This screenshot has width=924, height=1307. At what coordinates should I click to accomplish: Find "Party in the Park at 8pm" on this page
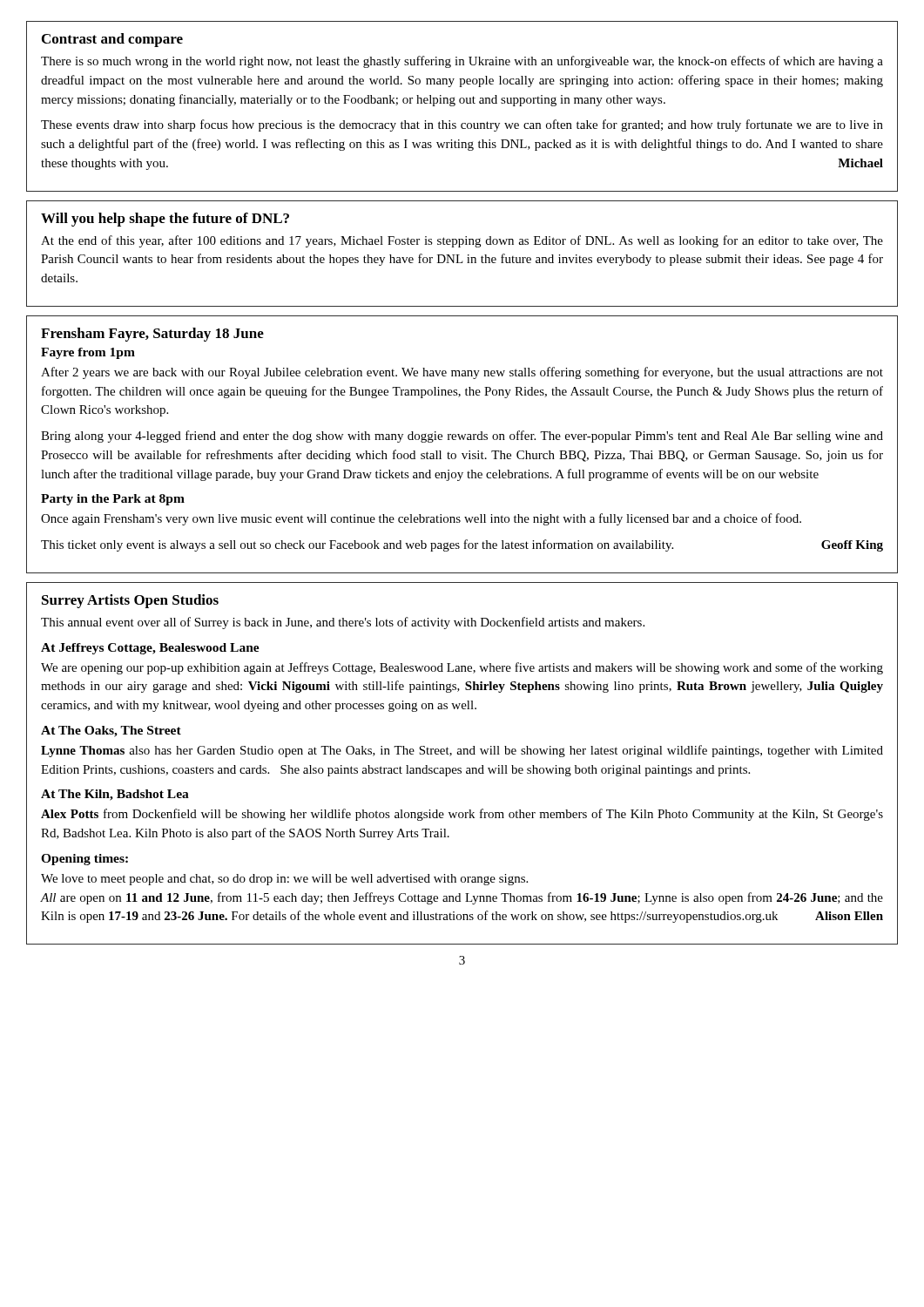pyautogui.click(x=113, y=498)
